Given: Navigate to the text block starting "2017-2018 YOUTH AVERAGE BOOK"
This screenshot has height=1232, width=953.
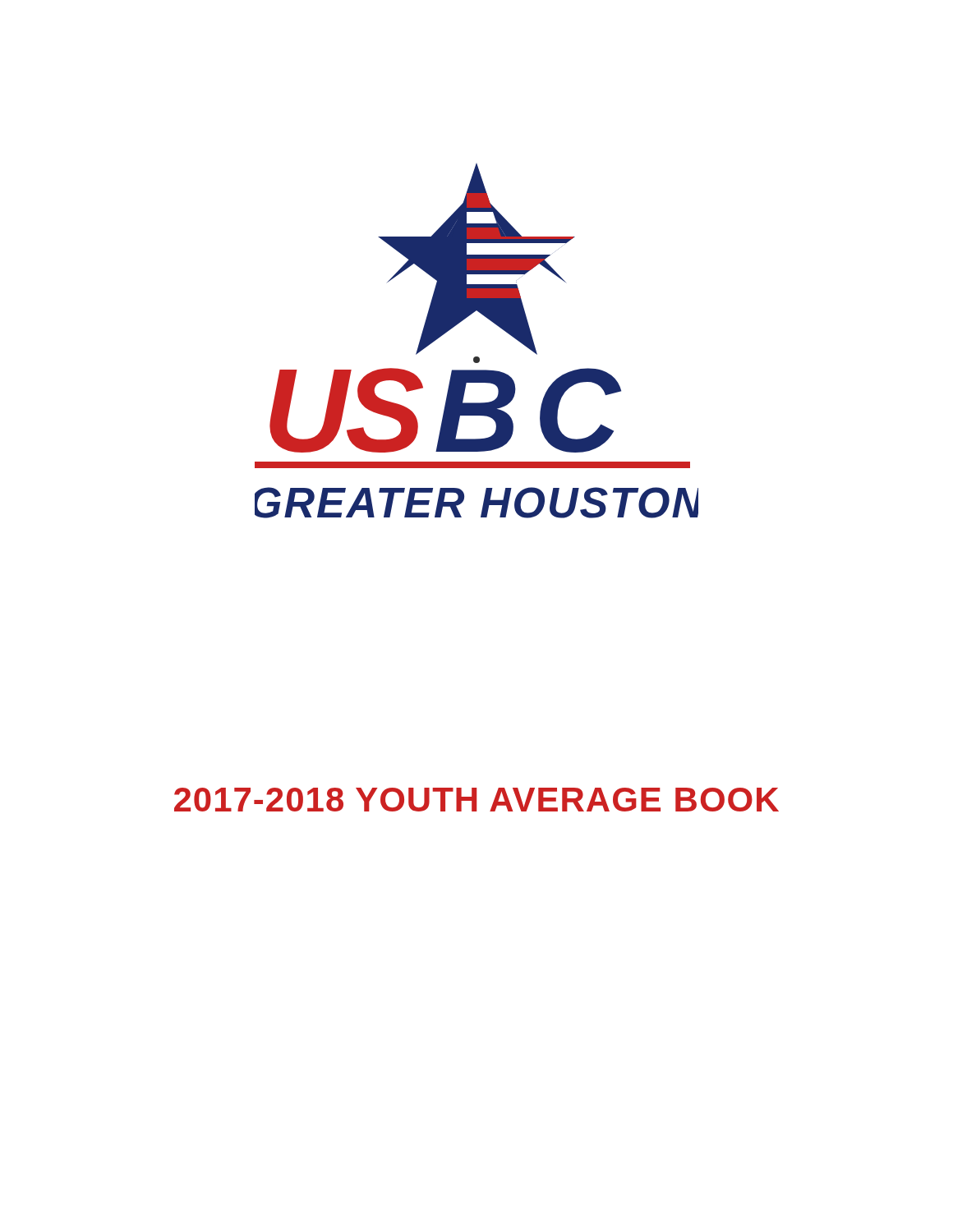Looking at the screenshot, I should [476, 800].
